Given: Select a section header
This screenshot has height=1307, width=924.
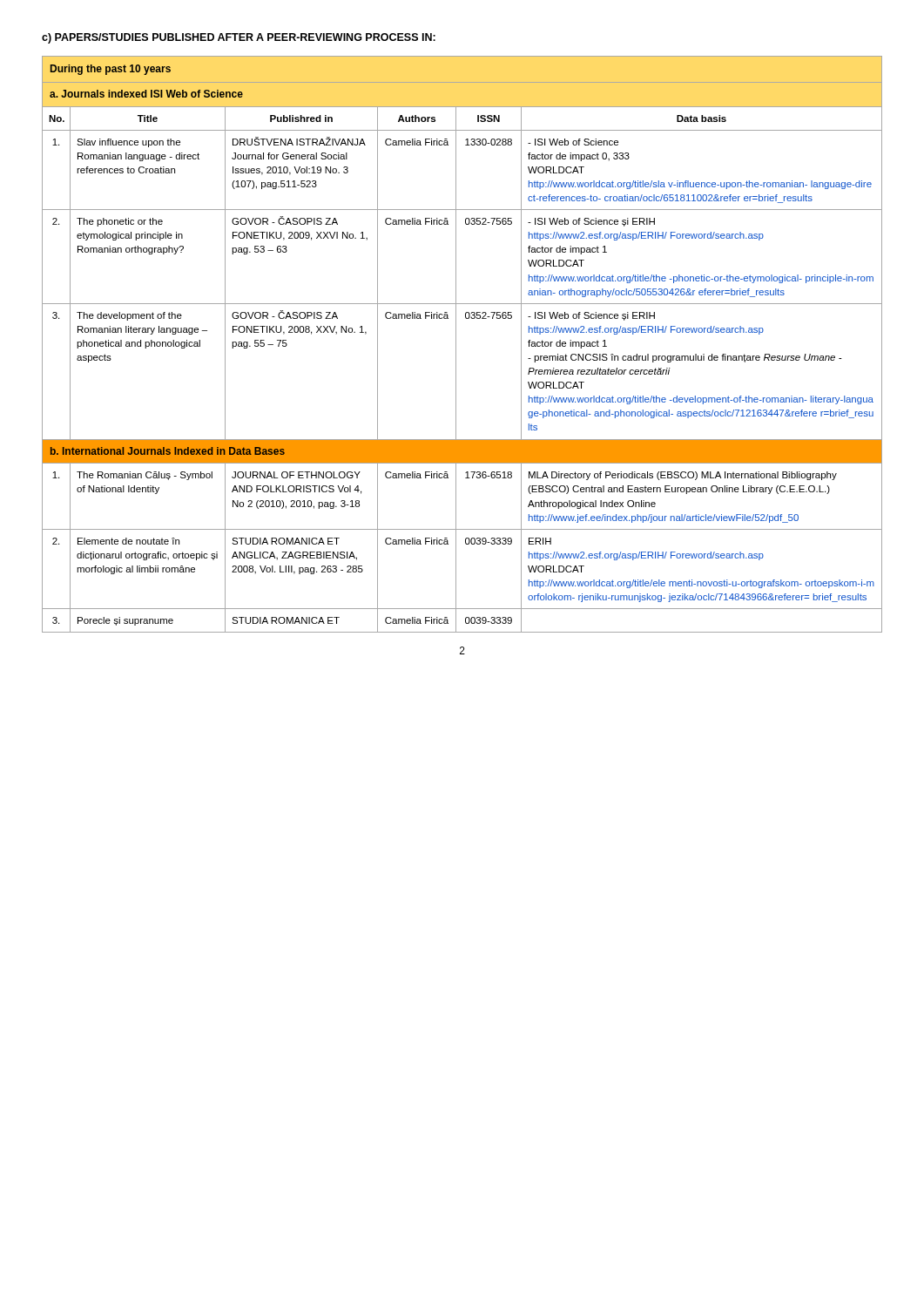Looking at the screenshot, I should tap(239, 37).
